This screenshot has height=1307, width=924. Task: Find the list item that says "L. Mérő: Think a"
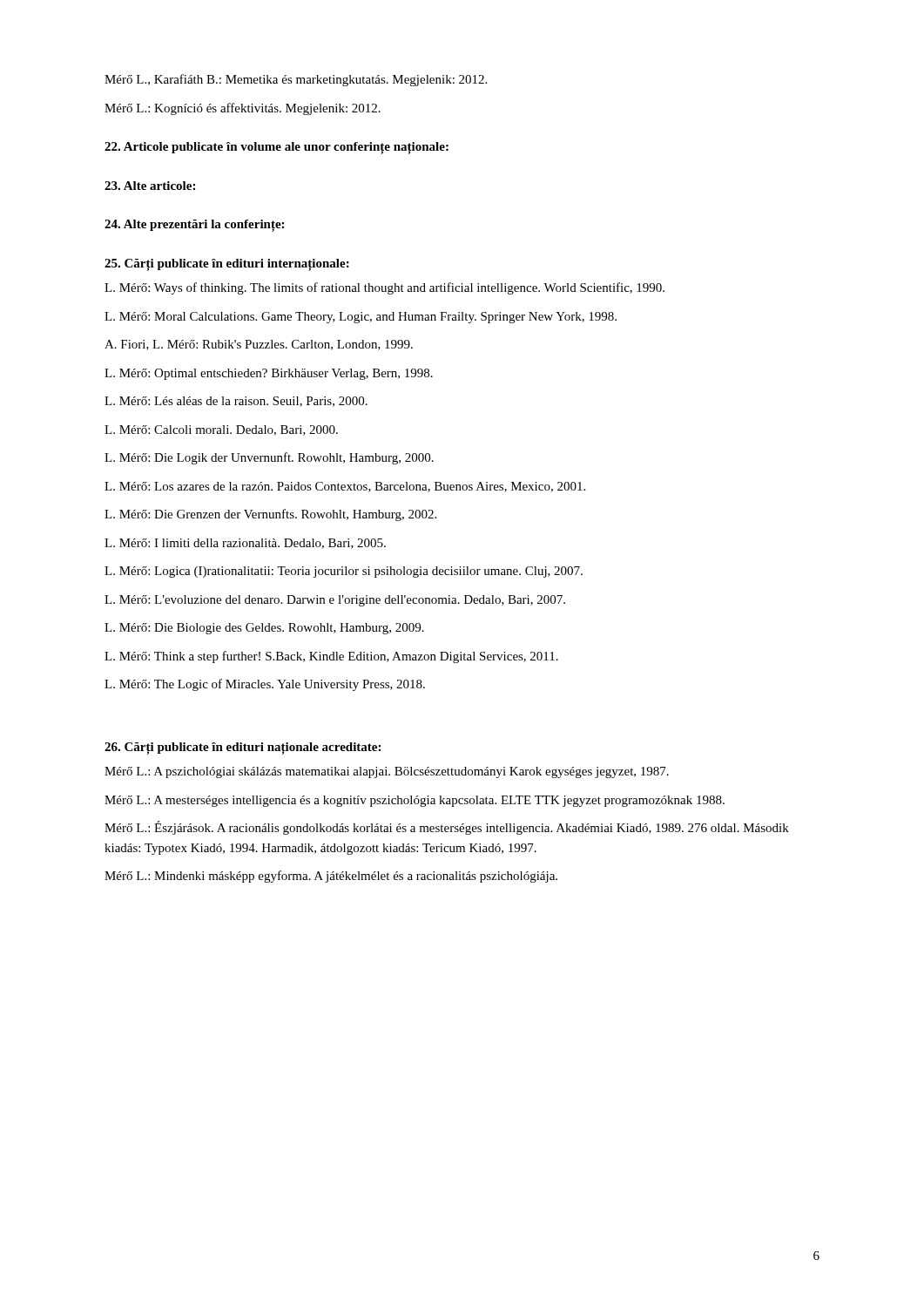[x=332, y=656]
